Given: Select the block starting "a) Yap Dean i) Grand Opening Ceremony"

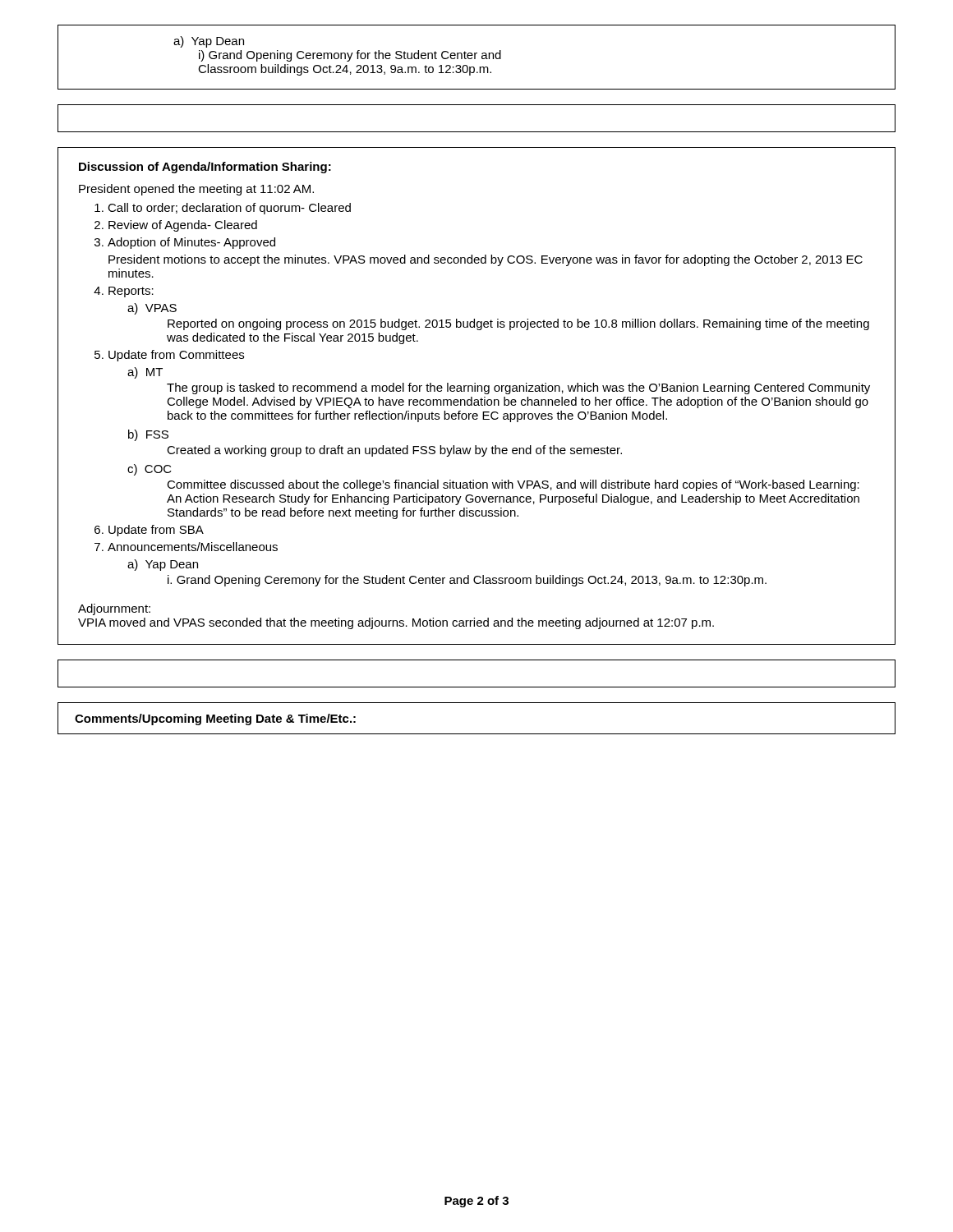Looking at the screenshot, I should [x=209, y=42].
